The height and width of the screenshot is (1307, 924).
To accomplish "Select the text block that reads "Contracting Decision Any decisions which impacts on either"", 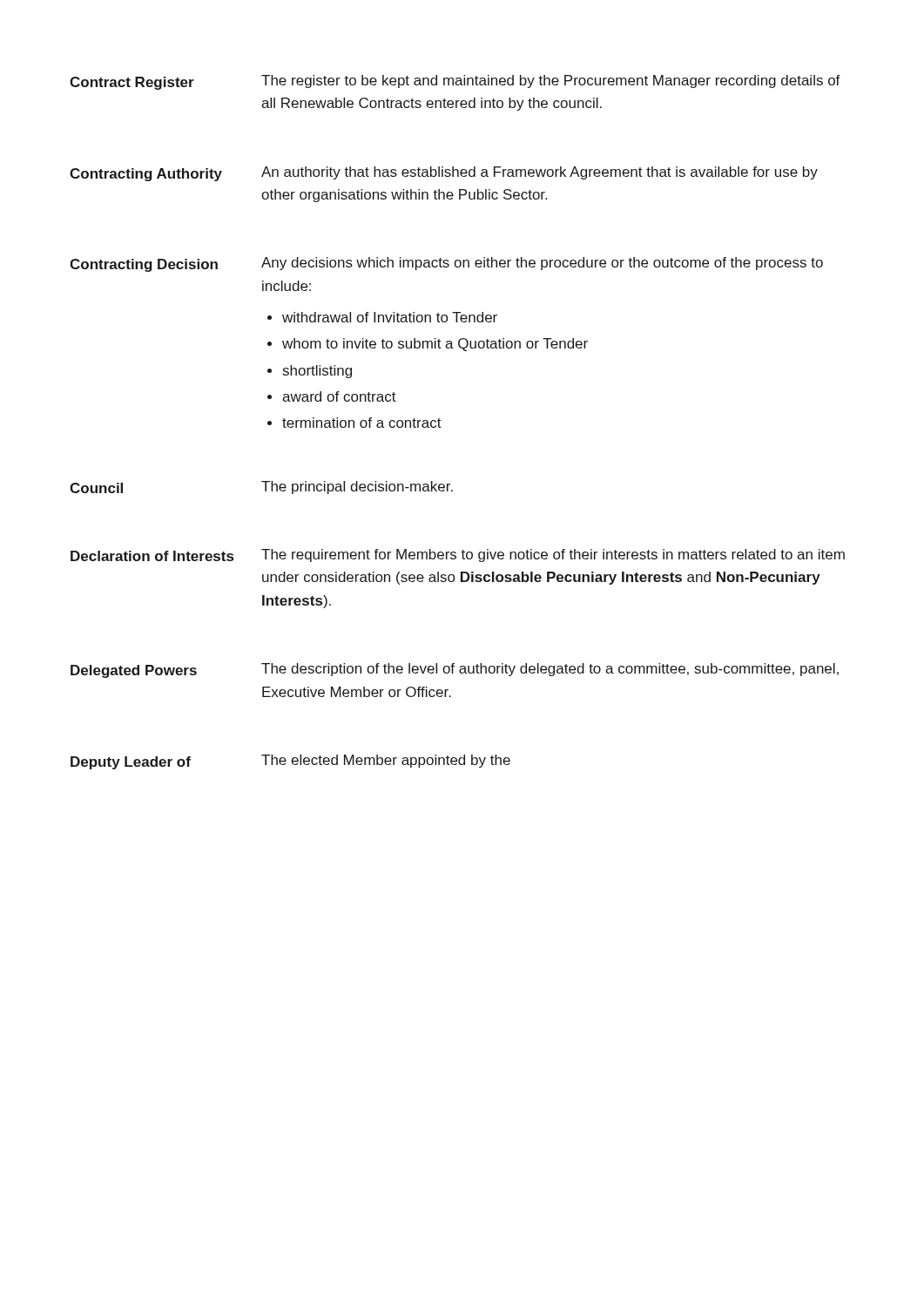I will [x=458, y=346].
